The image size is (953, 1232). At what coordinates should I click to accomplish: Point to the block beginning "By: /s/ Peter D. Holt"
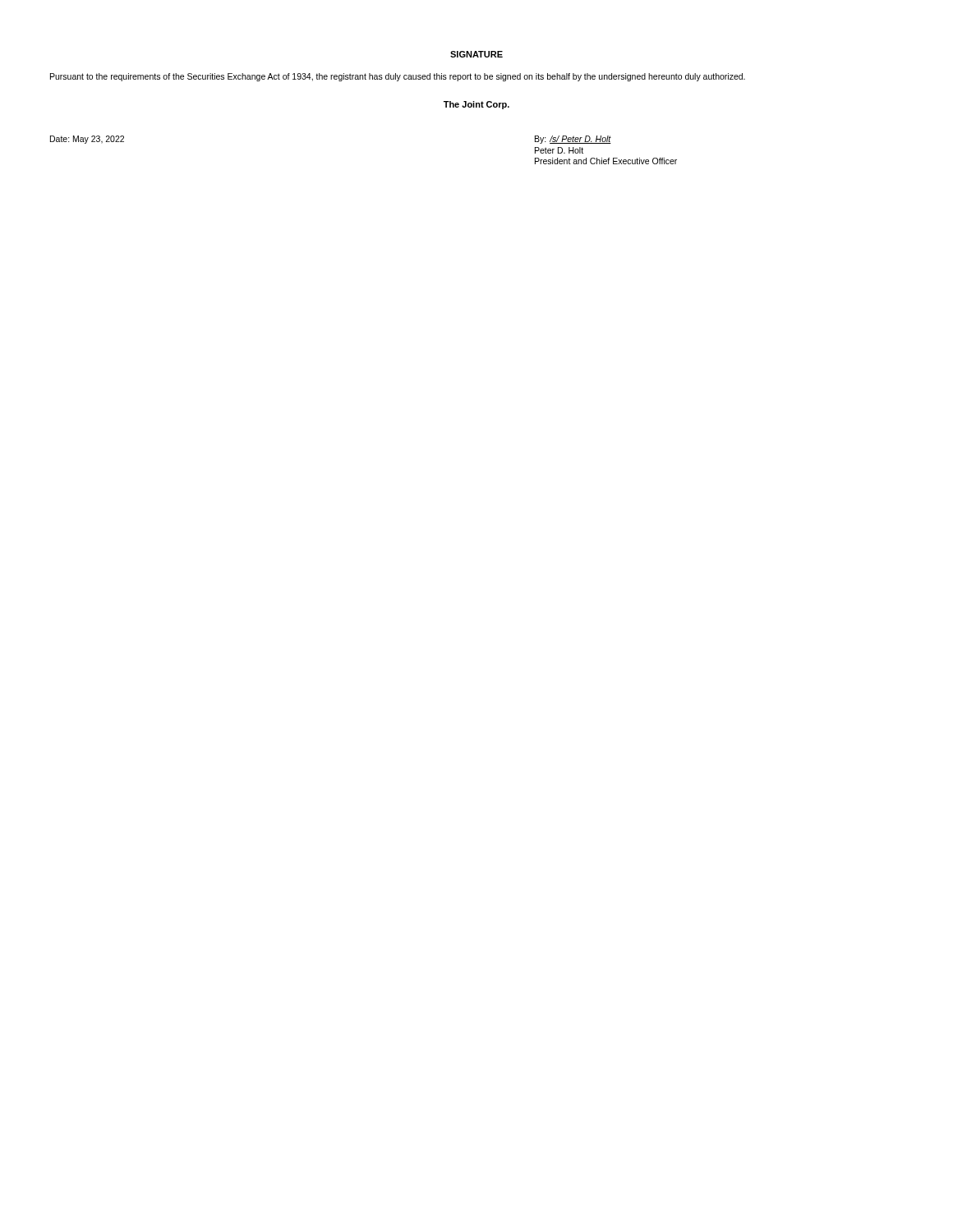click(x=573, y=140)
